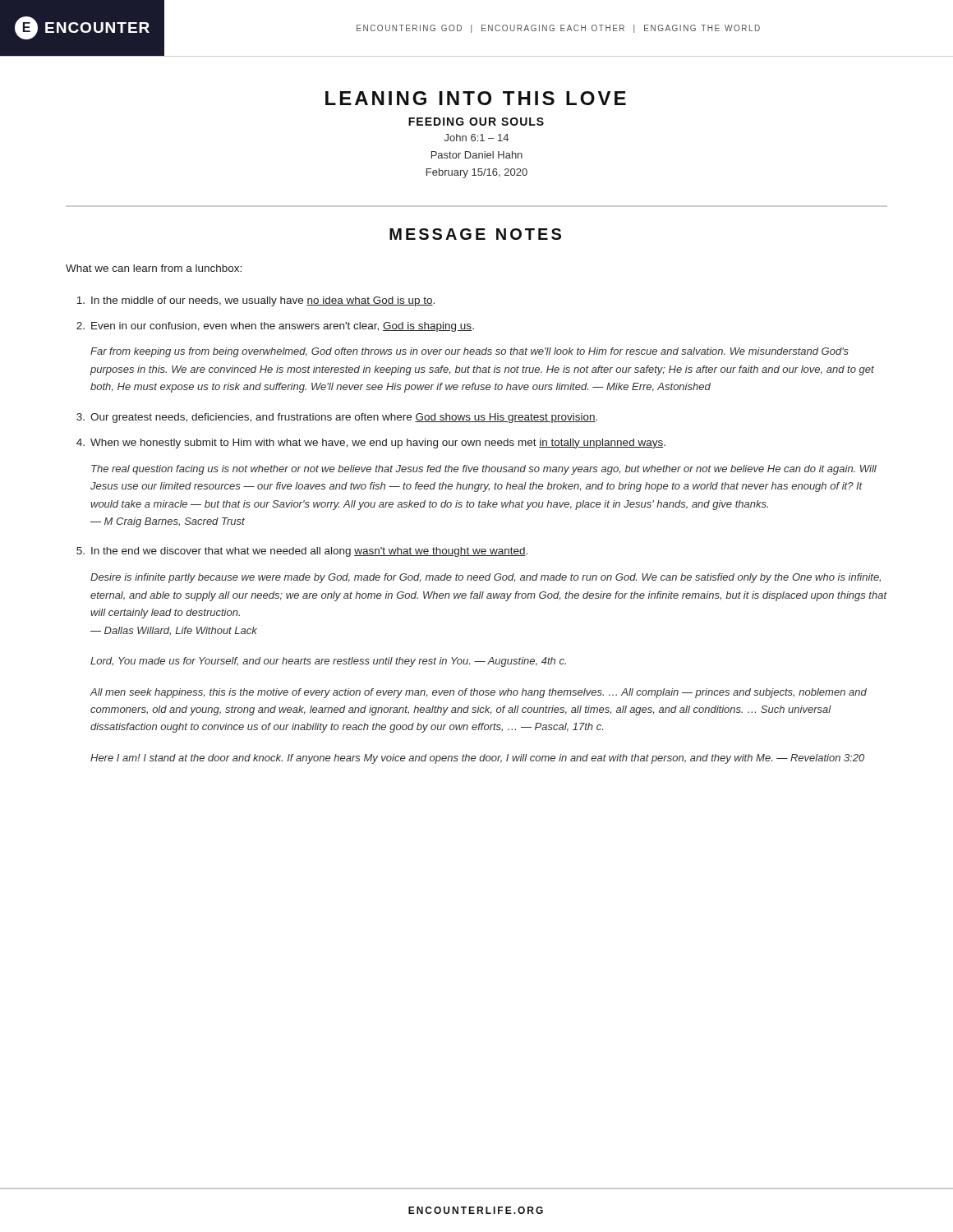The image size is (953, 1232).
Task: Select the text block containing "The real question facing us"
Action: pos(483,495)
